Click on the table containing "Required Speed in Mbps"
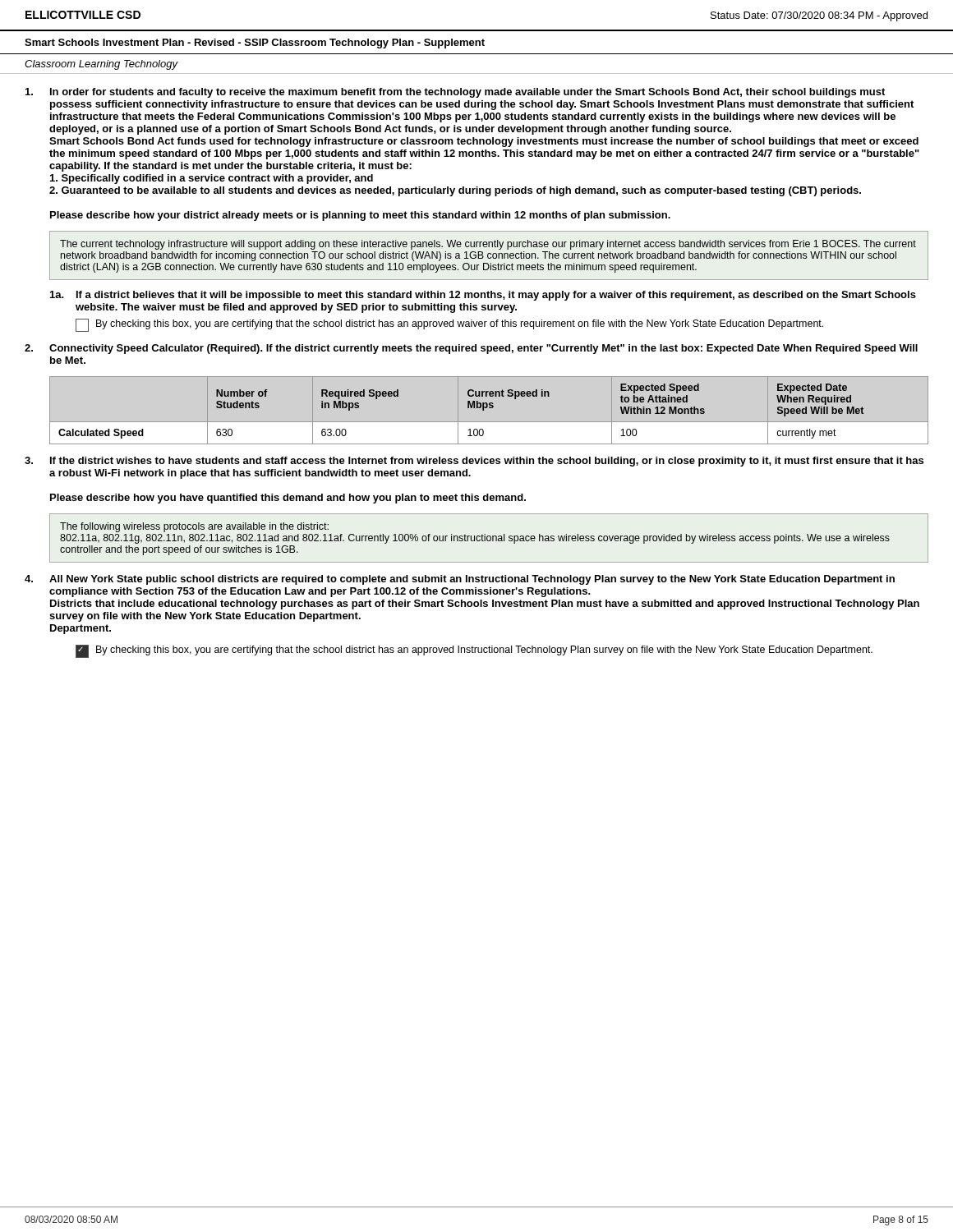This screenshot has width=953, height=1232. [489, 410]
